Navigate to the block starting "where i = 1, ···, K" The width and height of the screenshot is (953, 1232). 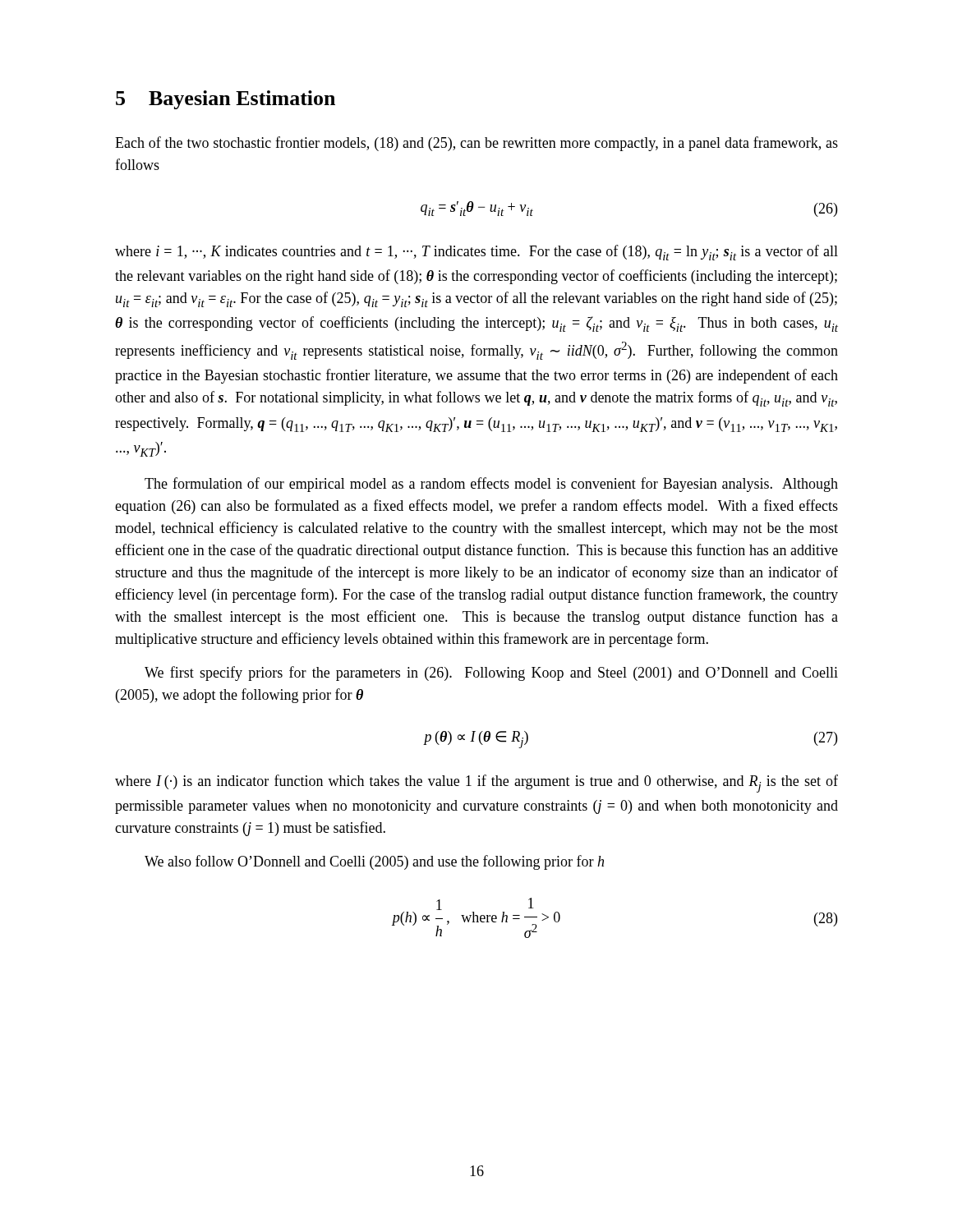[x=476, y=351]
